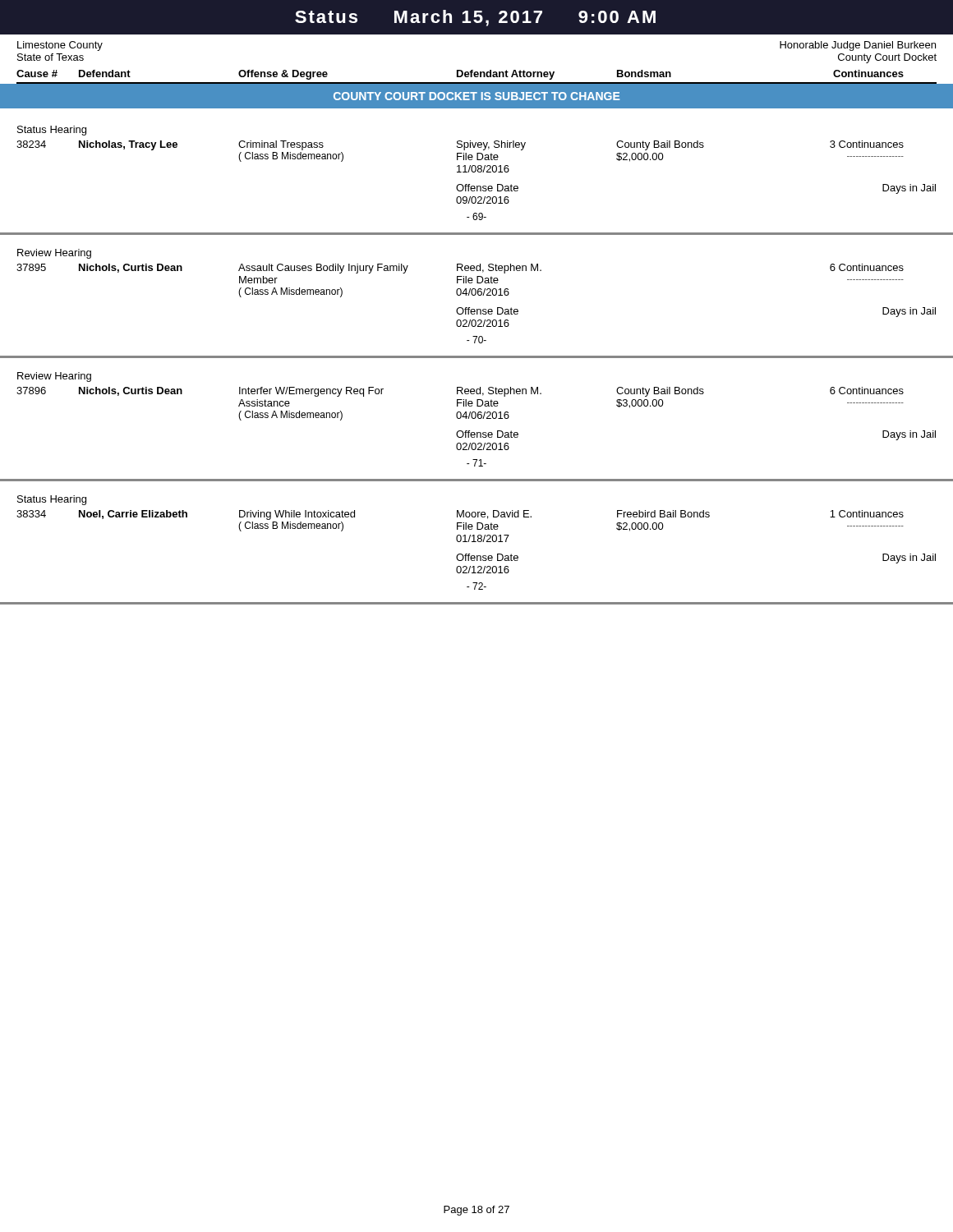Viewport: 953px width, 1232px height.
Task: Click the passage that begins "37895 Nichols, Curtis Dean Assault Causes Bodily"
Action: [x=476, y=304]
